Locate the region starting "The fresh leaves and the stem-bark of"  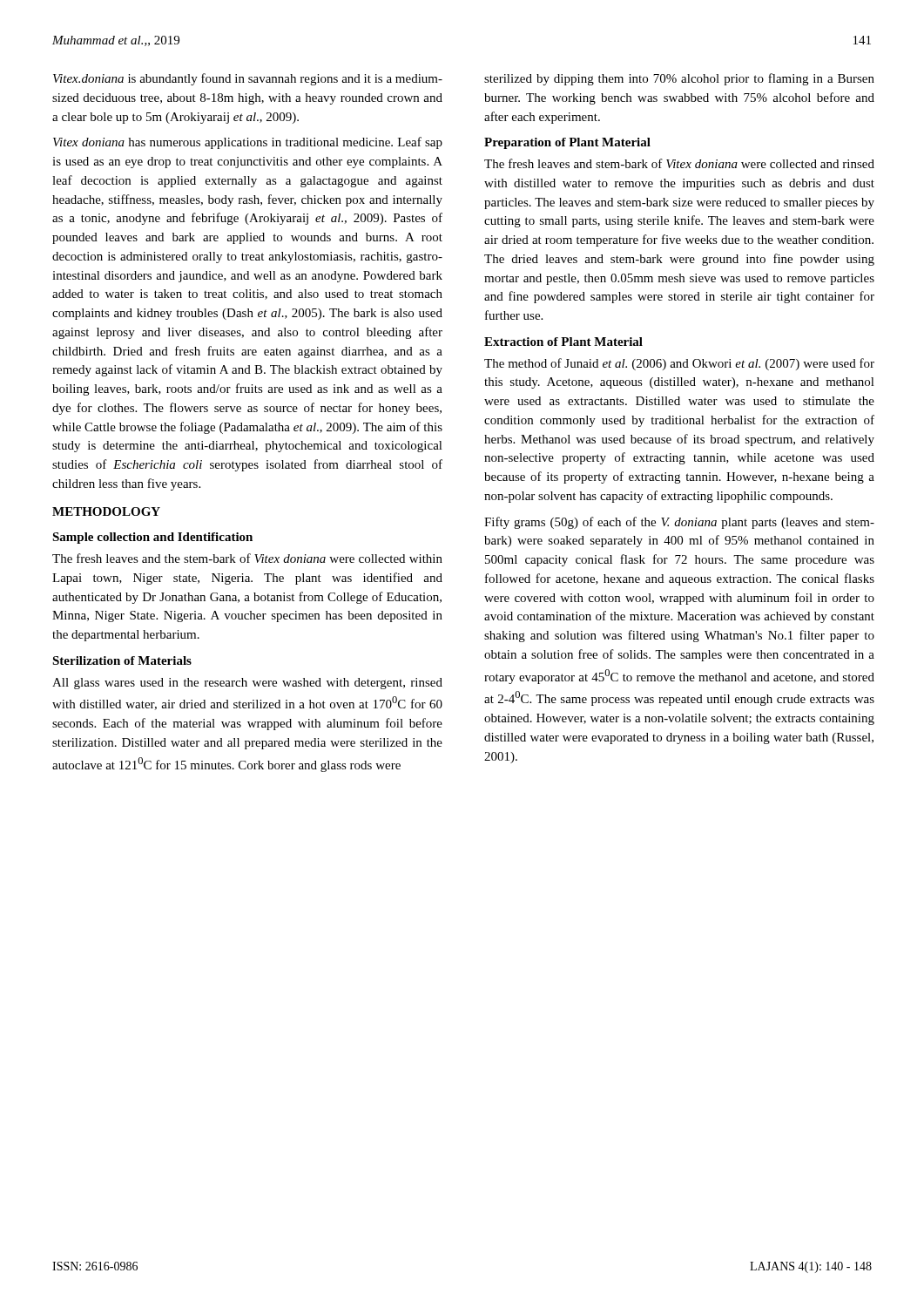[247, 597]
